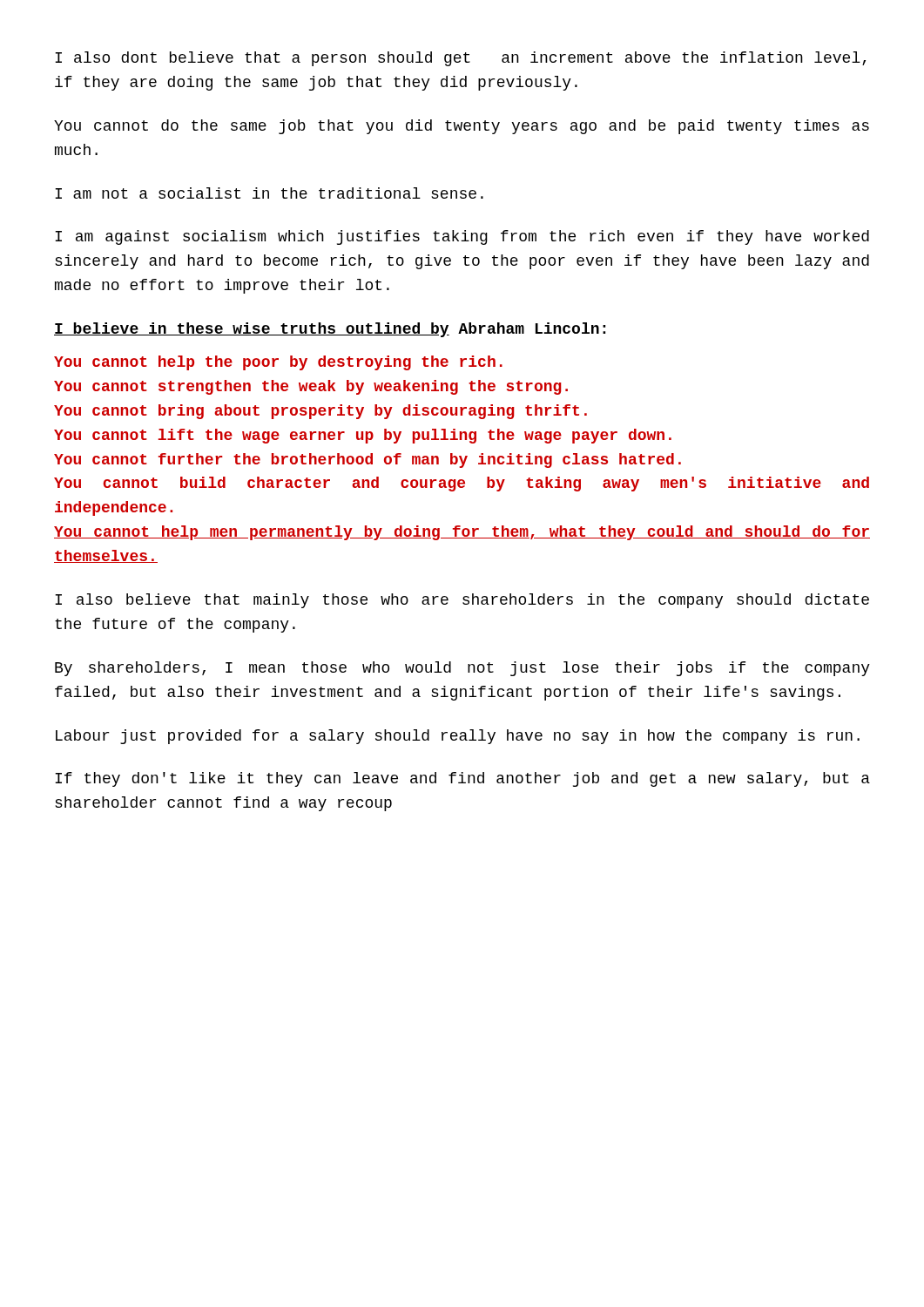Where is the section header that starts "I believe in"?
Screen dimensions: 1307x924
coord(331,329)
